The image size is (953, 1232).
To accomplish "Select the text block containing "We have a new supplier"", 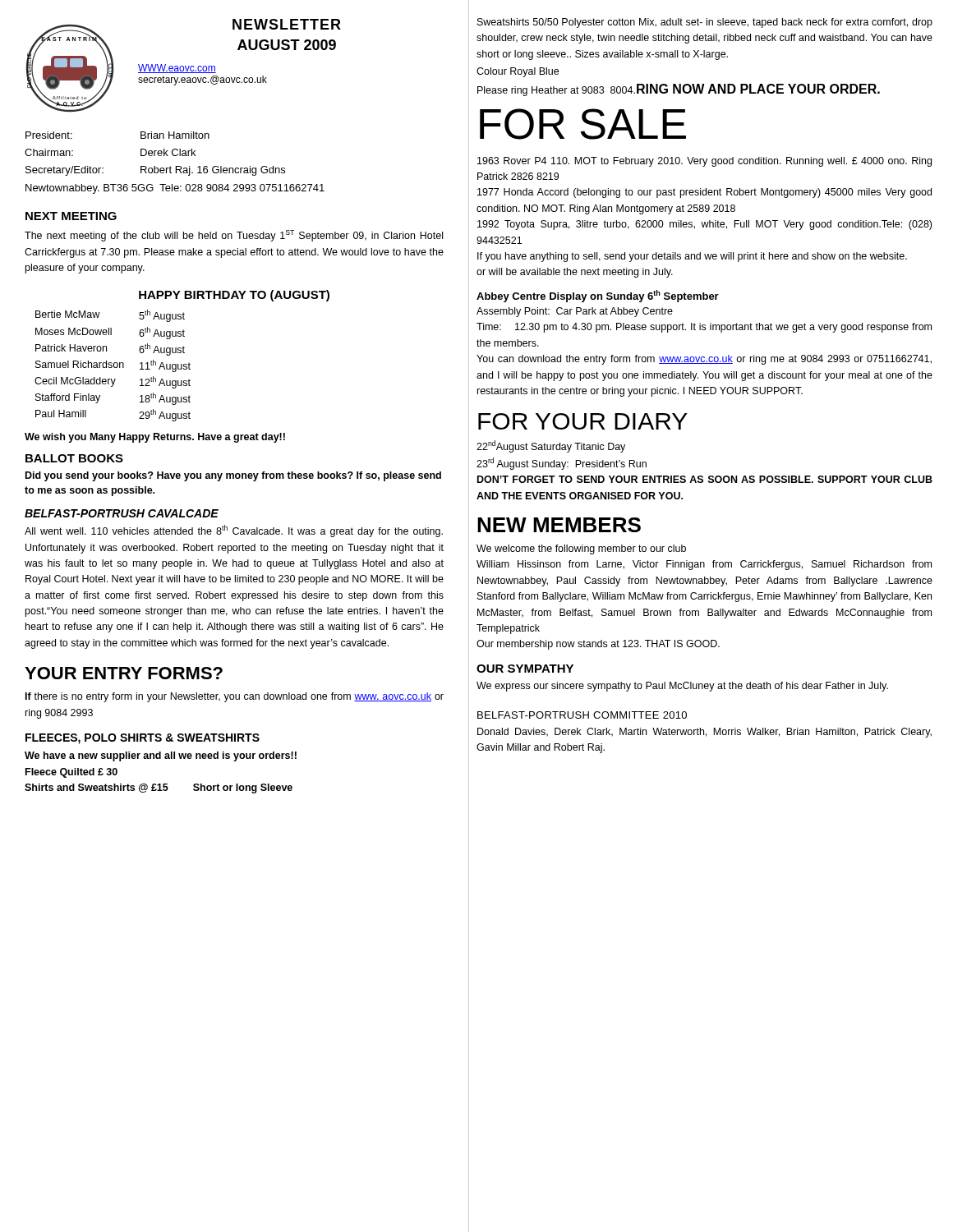I will tap(161, 764).
